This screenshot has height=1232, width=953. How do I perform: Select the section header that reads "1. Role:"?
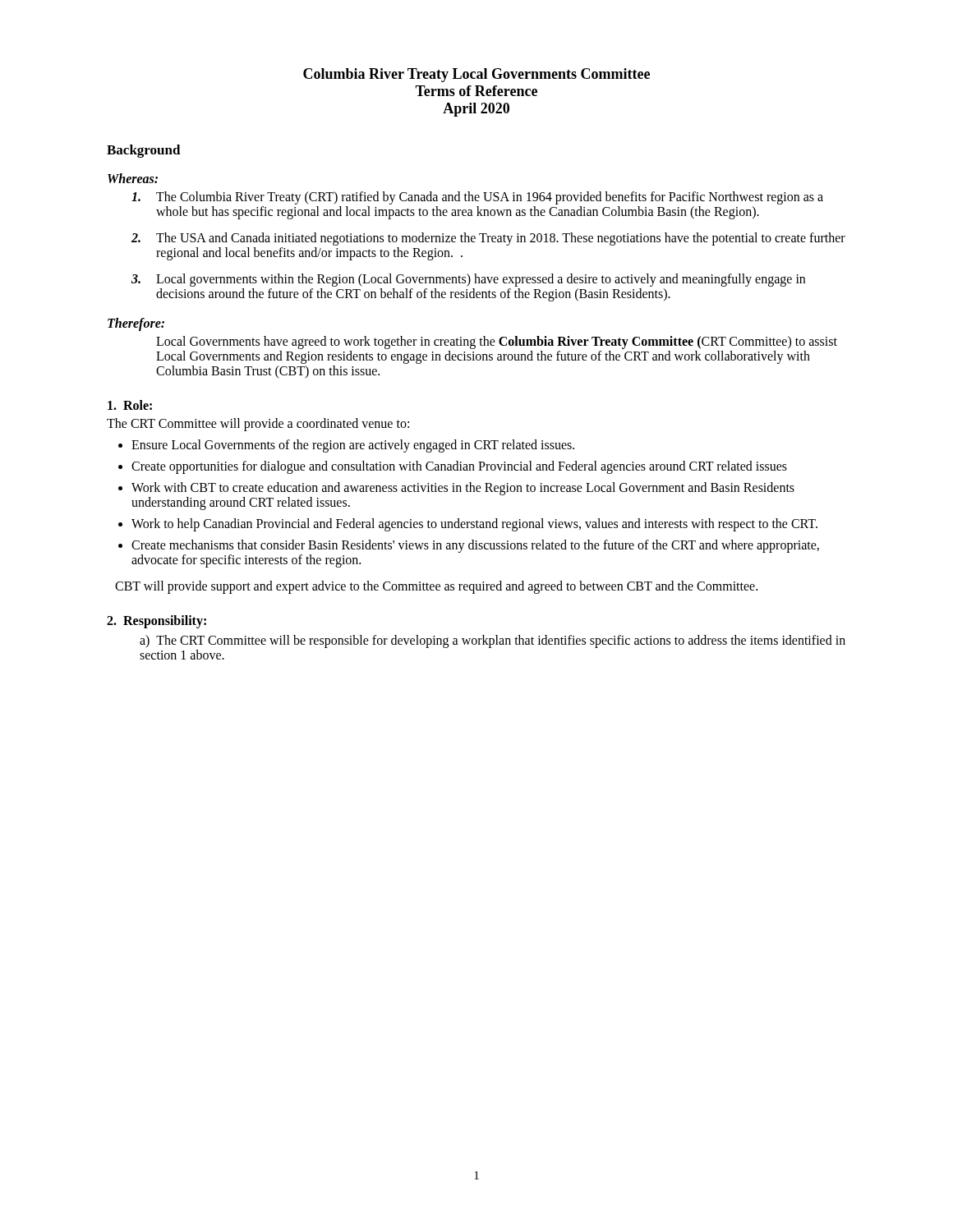(130, 405)
